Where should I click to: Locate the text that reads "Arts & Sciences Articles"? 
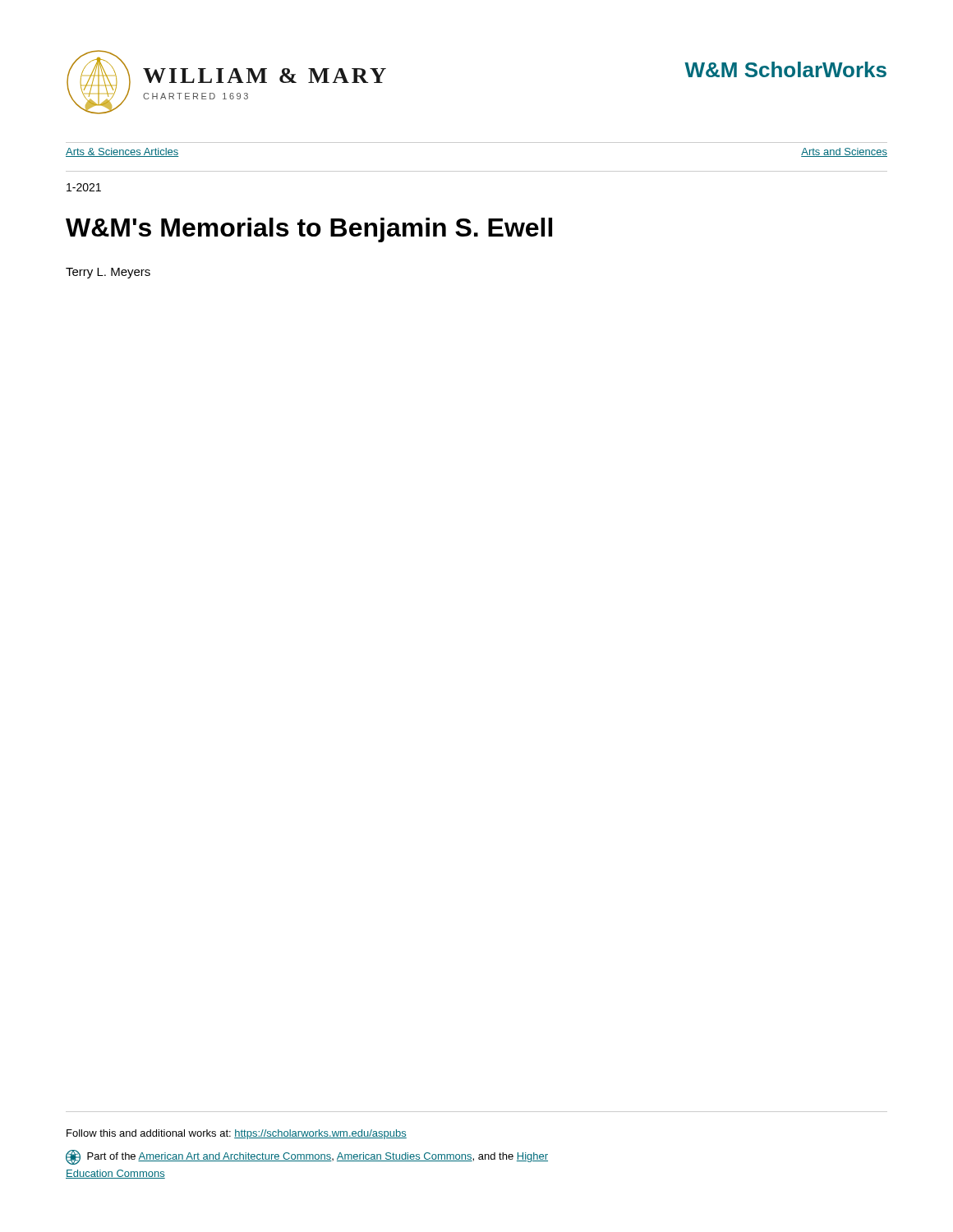pyautogui.click(x=122, y=152)
